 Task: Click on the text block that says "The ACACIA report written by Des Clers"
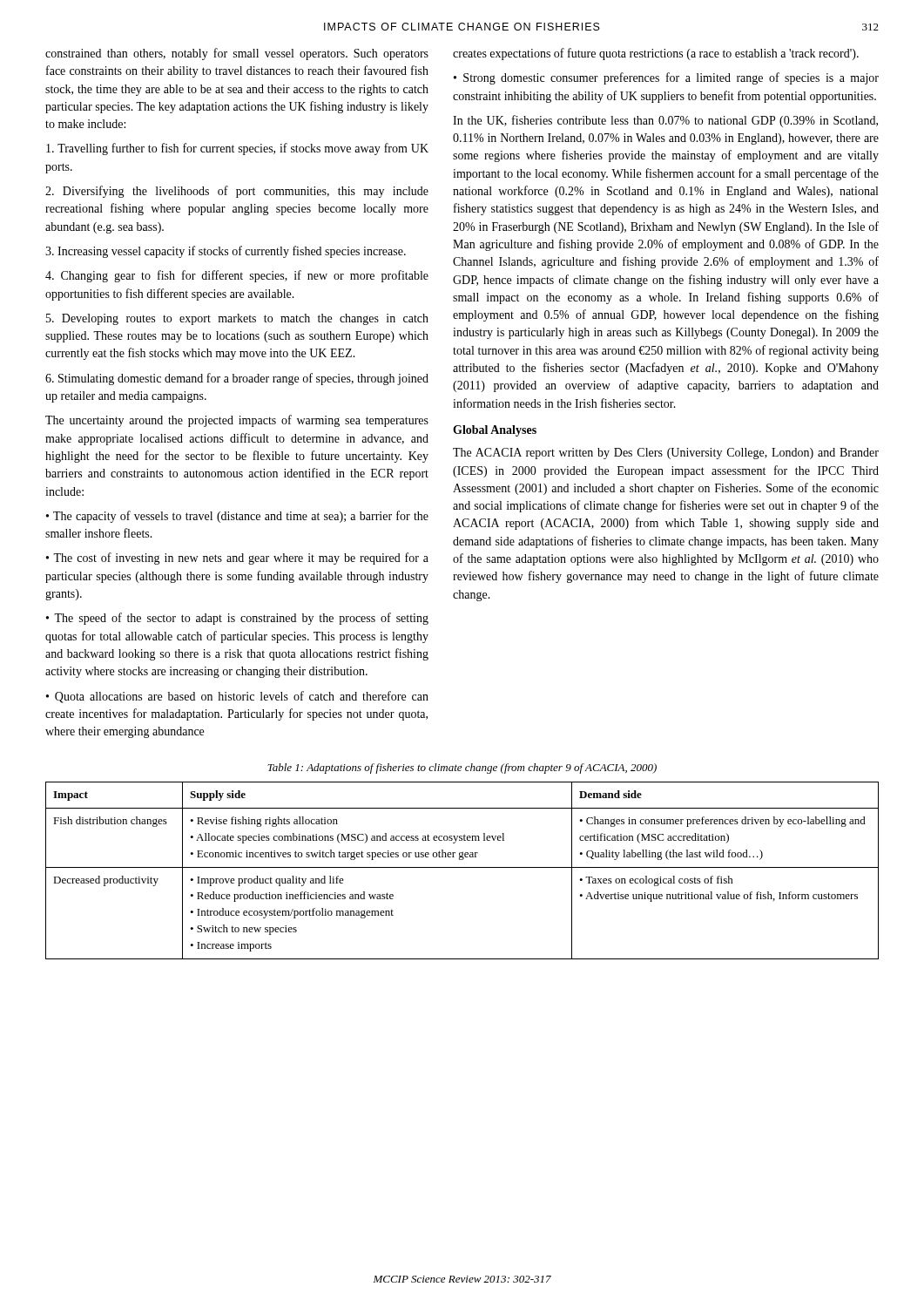tap(666, 524)
